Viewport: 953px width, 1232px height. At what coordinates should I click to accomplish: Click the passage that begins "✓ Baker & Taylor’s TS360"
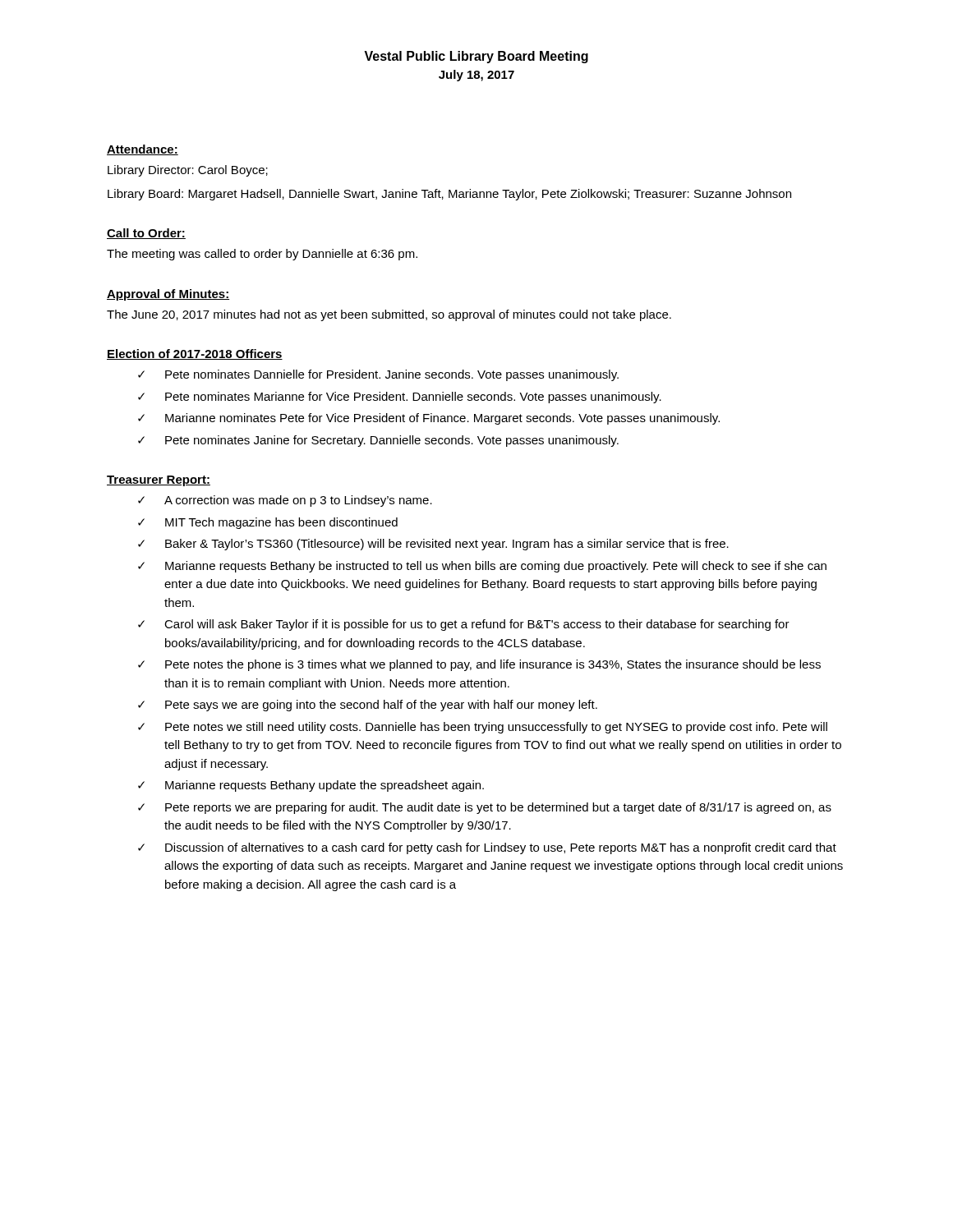(x=491, y=544)
